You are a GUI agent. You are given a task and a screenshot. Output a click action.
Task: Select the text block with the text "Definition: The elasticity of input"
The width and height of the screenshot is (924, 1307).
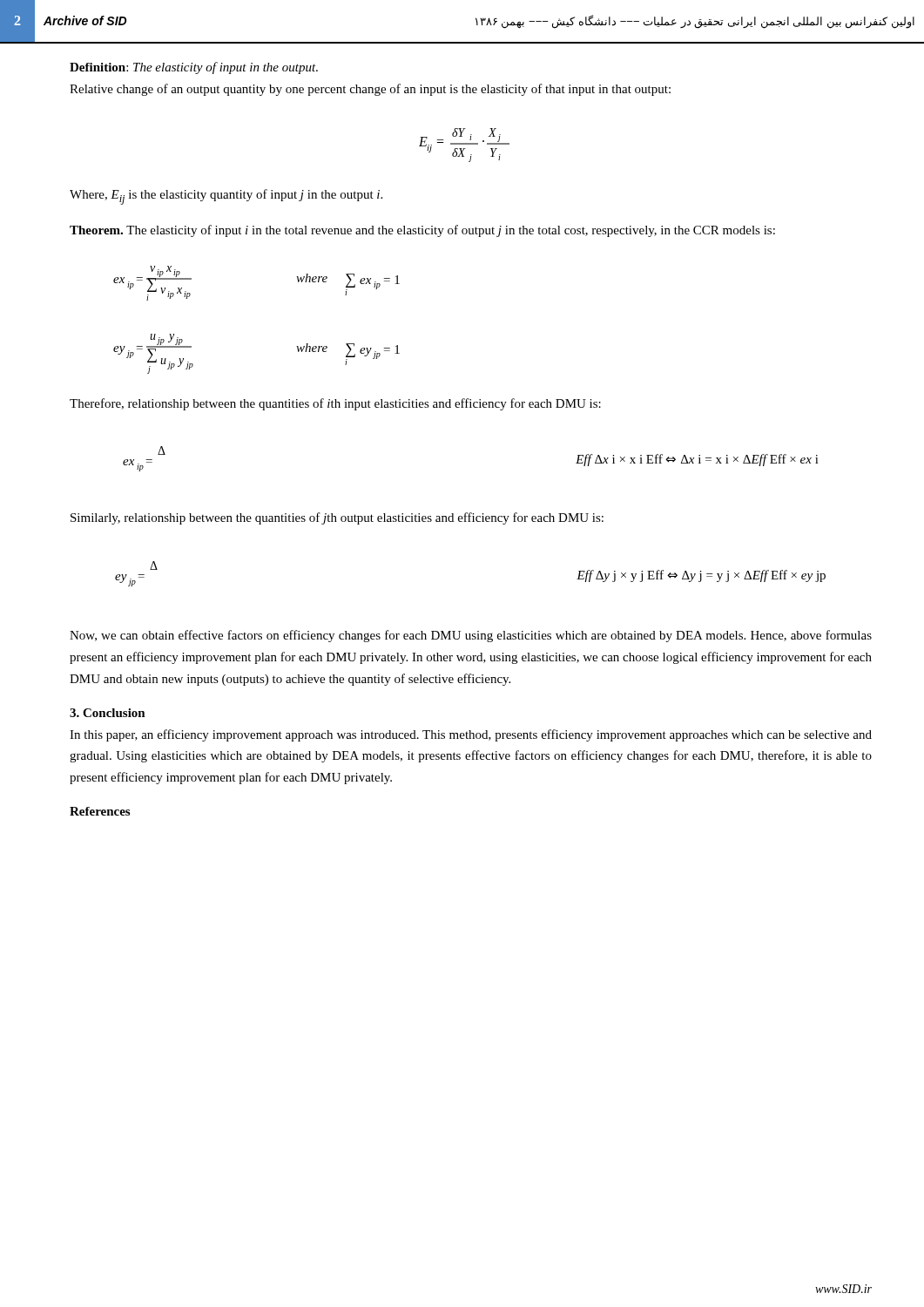point(371,78)
